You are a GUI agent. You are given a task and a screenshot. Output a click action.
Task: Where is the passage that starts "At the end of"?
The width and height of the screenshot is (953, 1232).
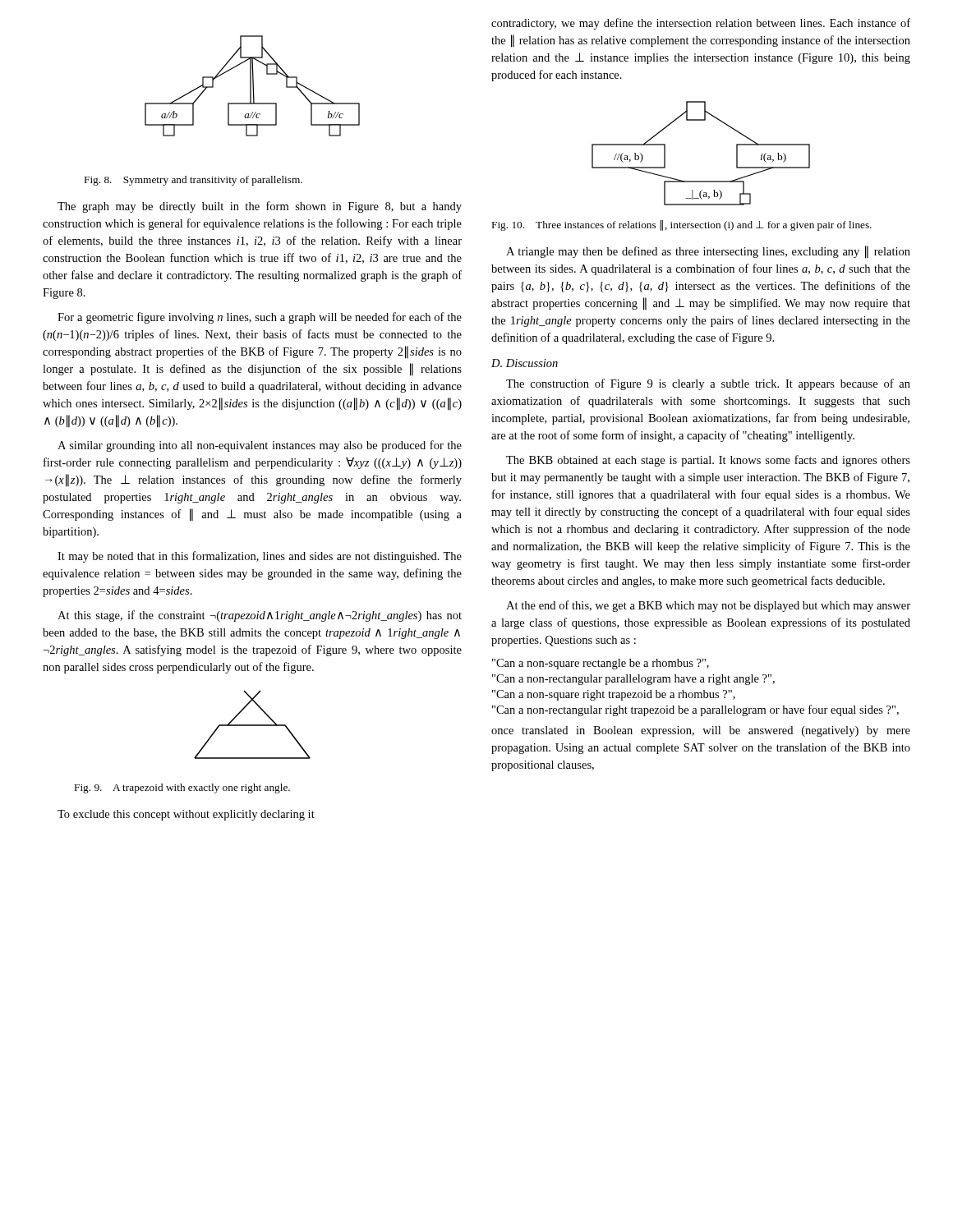pyautogui.click(x=701, y=623)
